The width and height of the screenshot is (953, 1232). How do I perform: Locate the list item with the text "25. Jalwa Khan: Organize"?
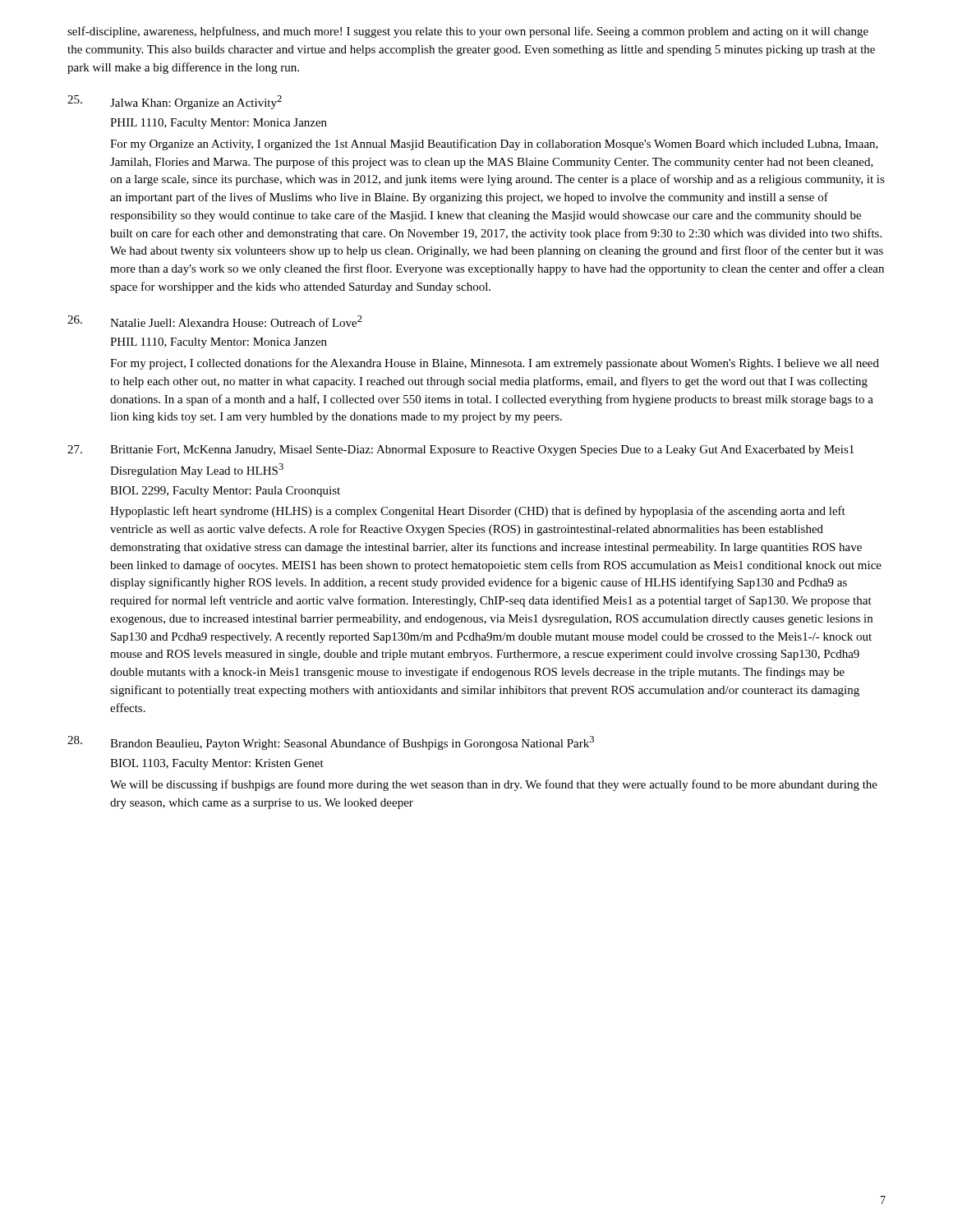[476, 194]
